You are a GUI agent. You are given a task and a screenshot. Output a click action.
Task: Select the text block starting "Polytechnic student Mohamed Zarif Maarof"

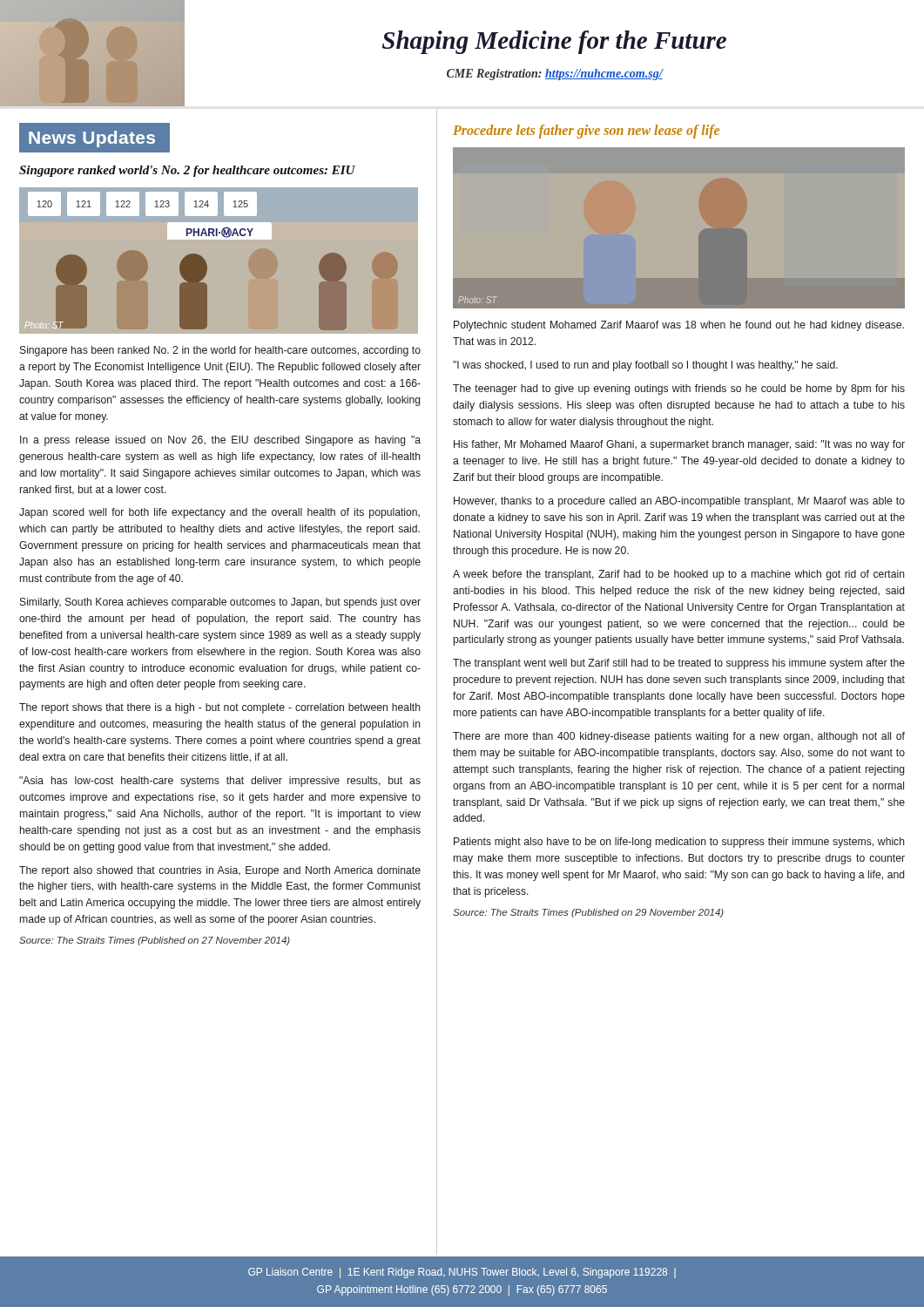point(679,333)
